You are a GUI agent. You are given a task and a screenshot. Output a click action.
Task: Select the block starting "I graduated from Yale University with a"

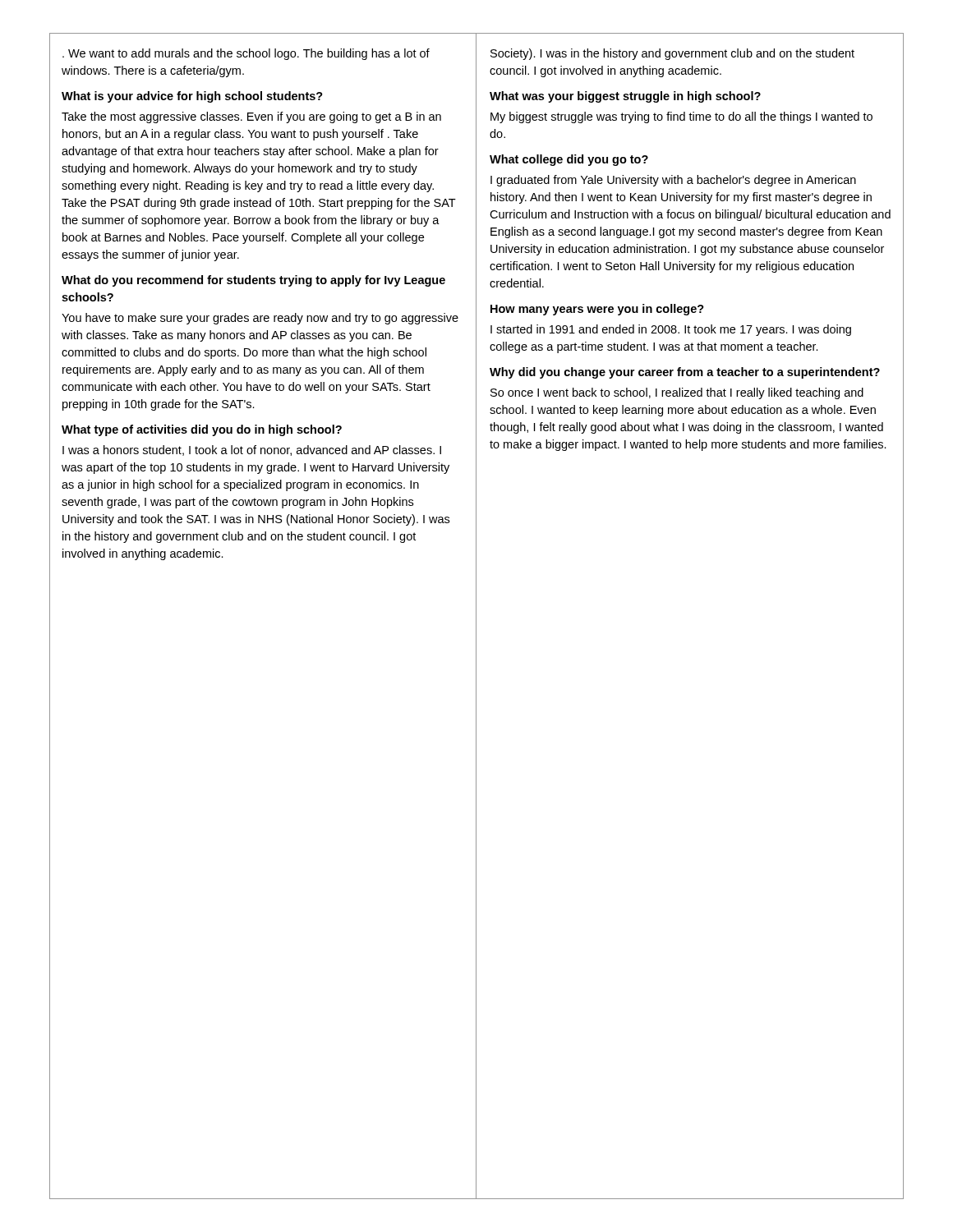click(690, 232)
